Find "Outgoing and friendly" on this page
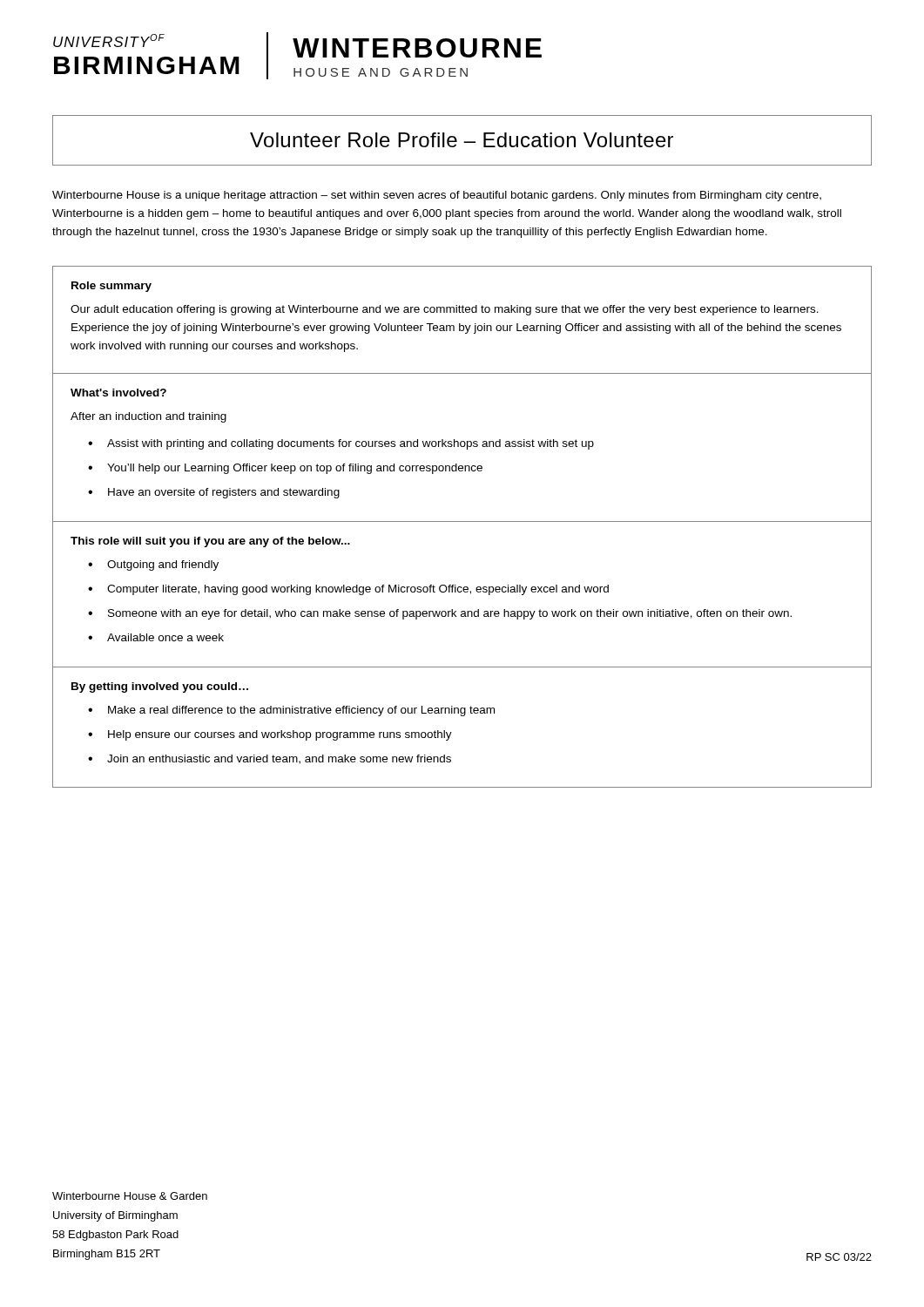 coord(163,564)
